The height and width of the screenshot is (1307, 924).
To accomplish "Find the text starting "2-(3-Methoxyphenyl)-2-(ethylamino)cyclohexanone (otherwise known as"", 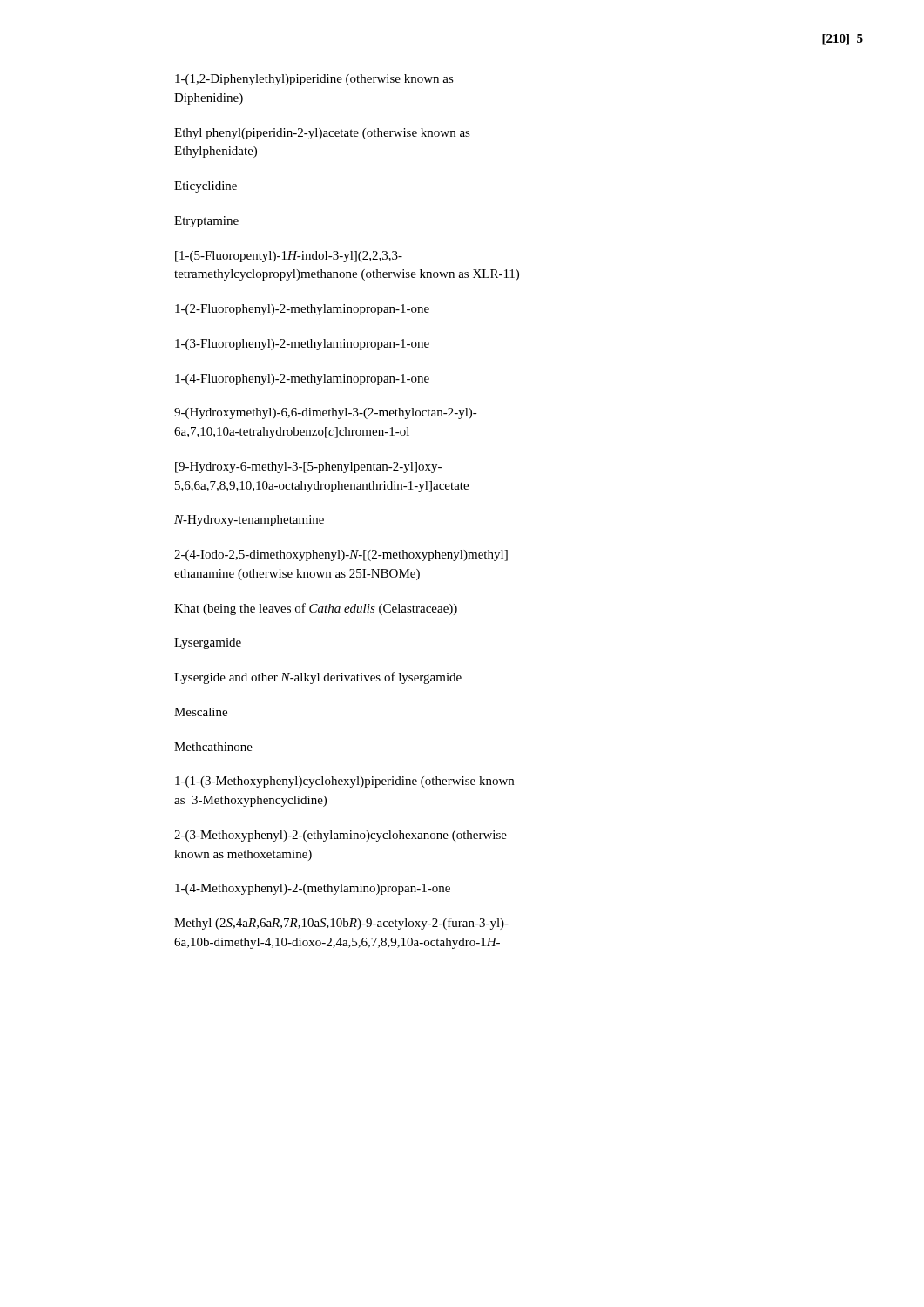I will point(340,844).
